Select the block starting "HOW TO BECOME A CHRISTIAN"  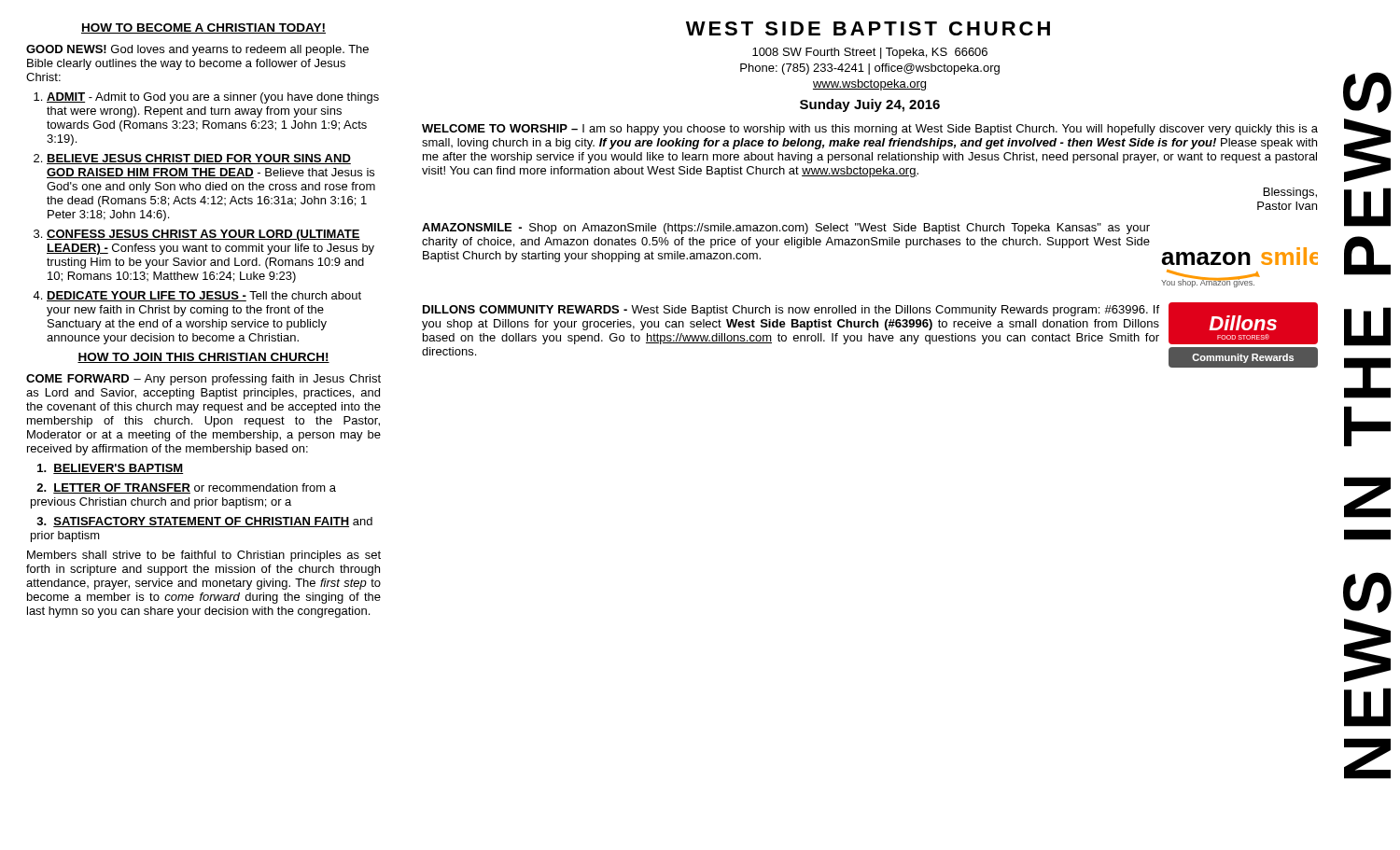click(203, 27)
